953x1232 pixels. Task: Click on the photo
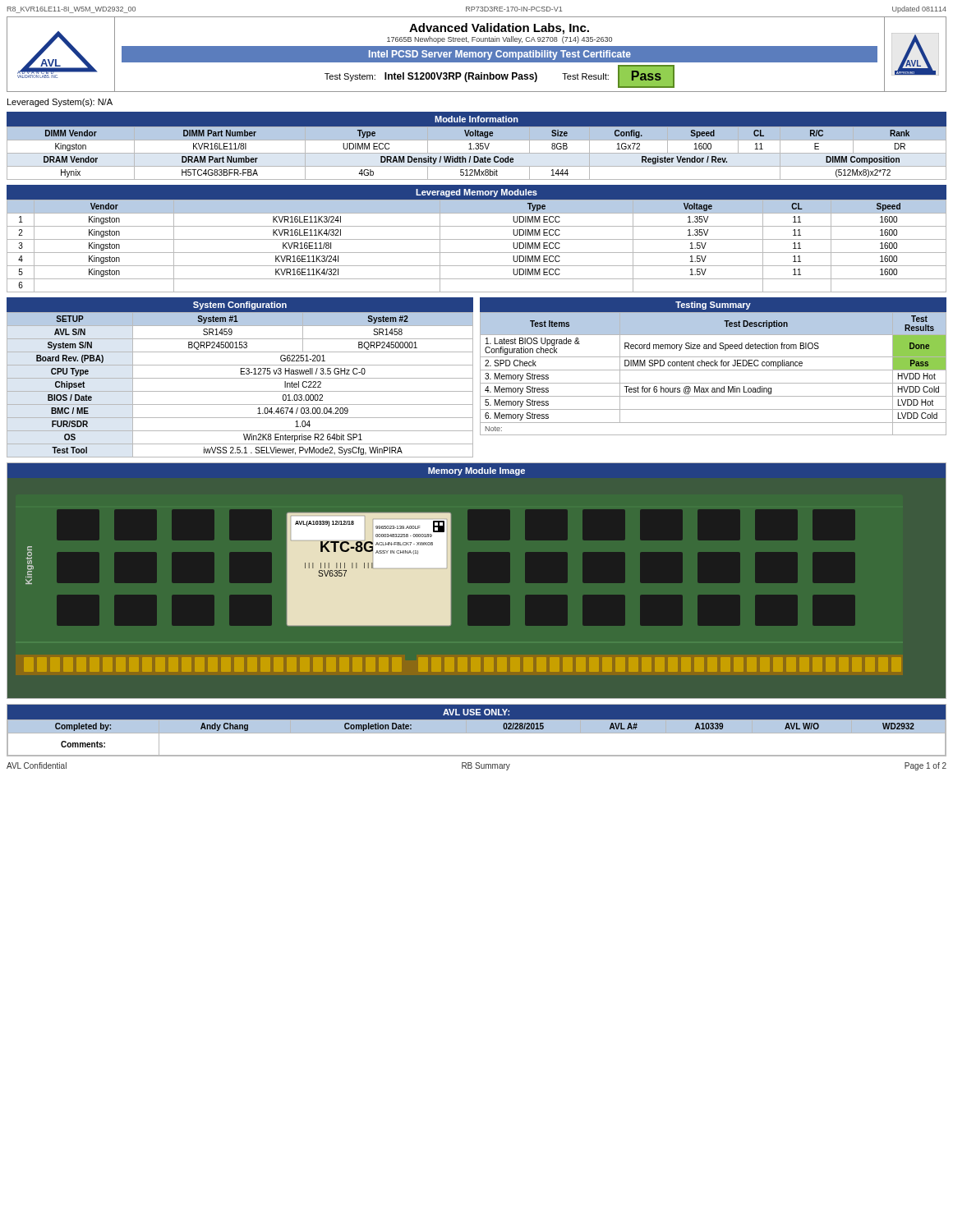pyautogui.click(x=476, y=581)
